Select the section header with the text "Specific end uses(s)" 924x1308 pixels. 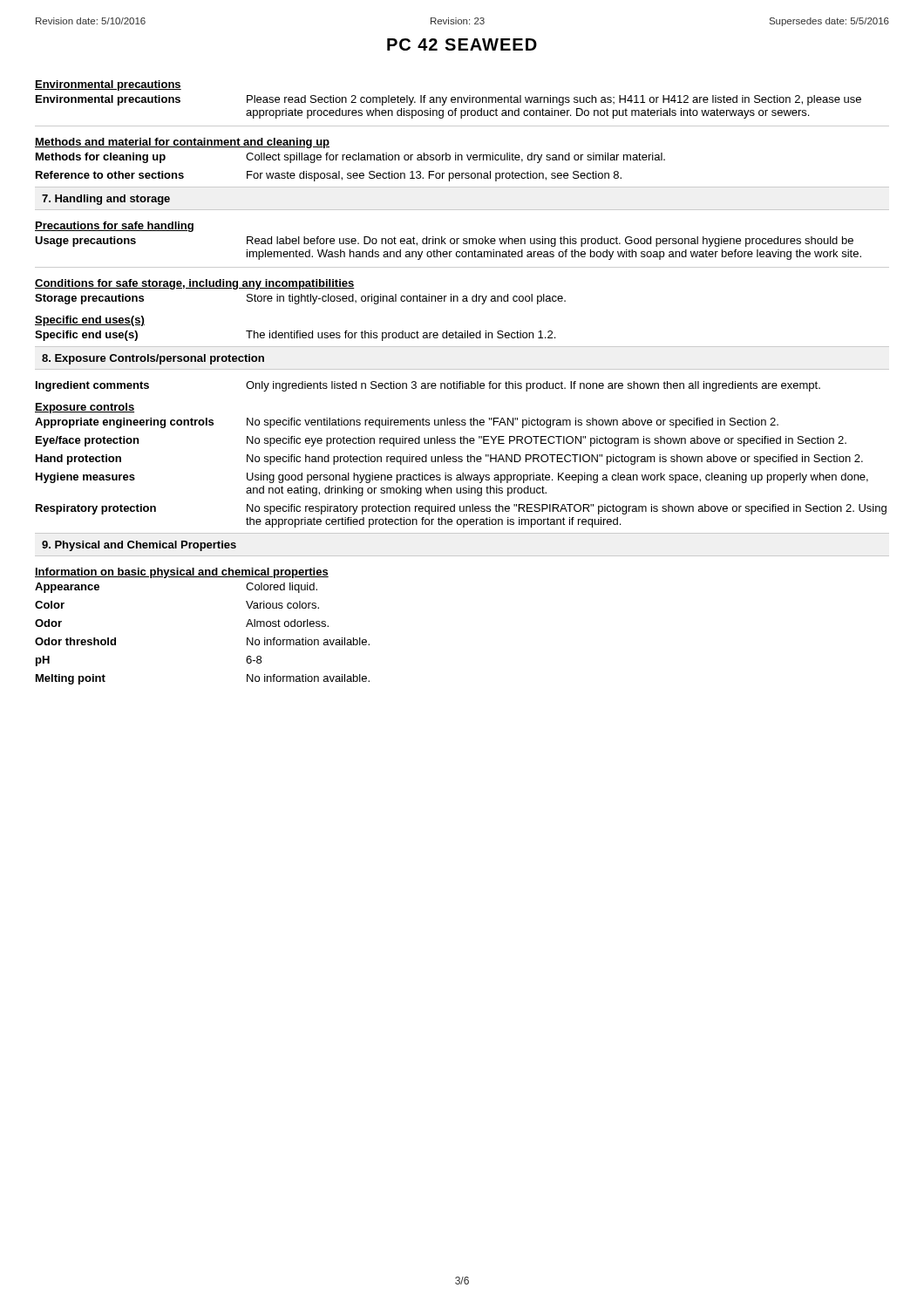click(x=90, y=320)
